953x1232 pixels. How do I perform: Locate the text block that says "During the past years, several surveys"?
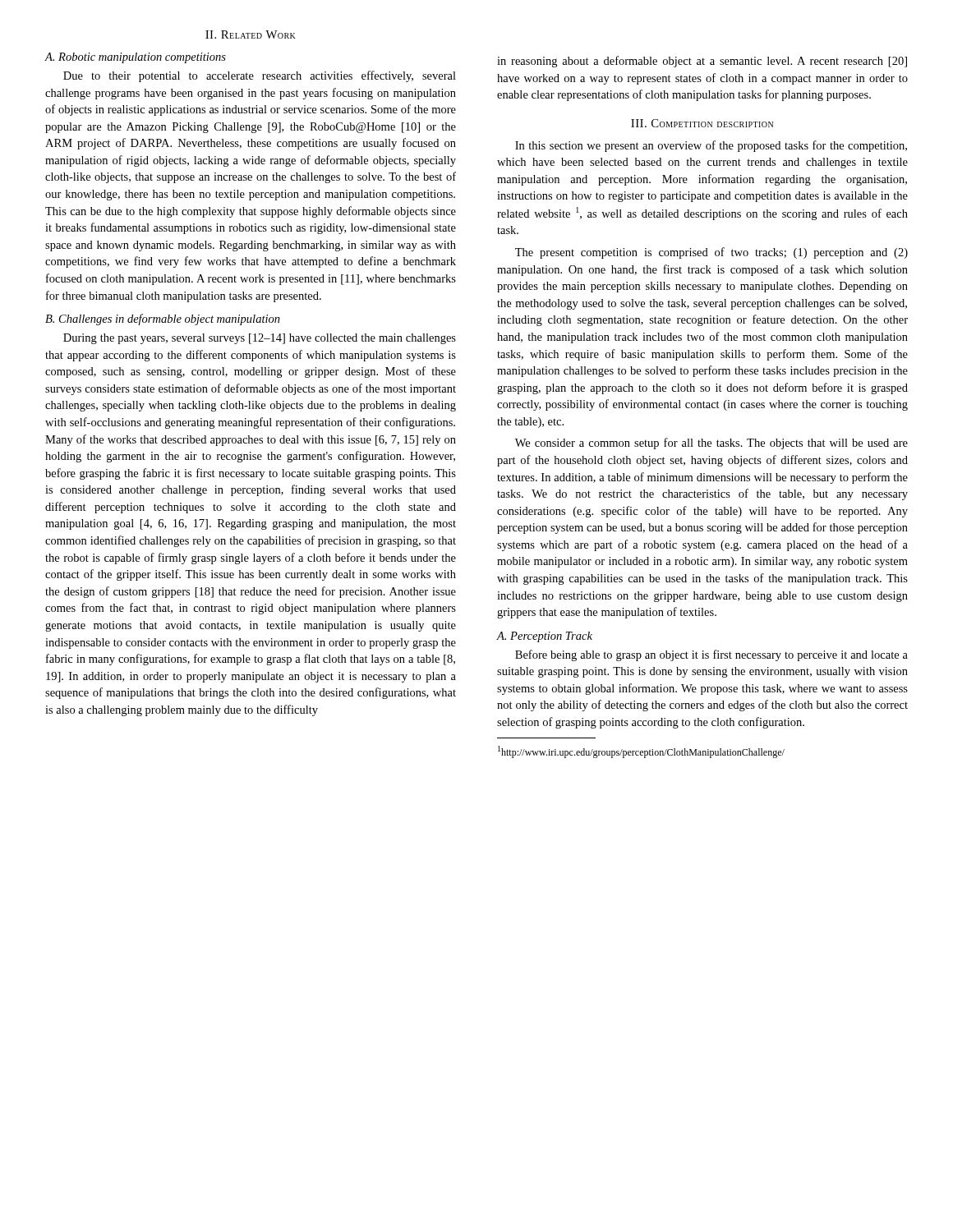click(x=251, y=524)
